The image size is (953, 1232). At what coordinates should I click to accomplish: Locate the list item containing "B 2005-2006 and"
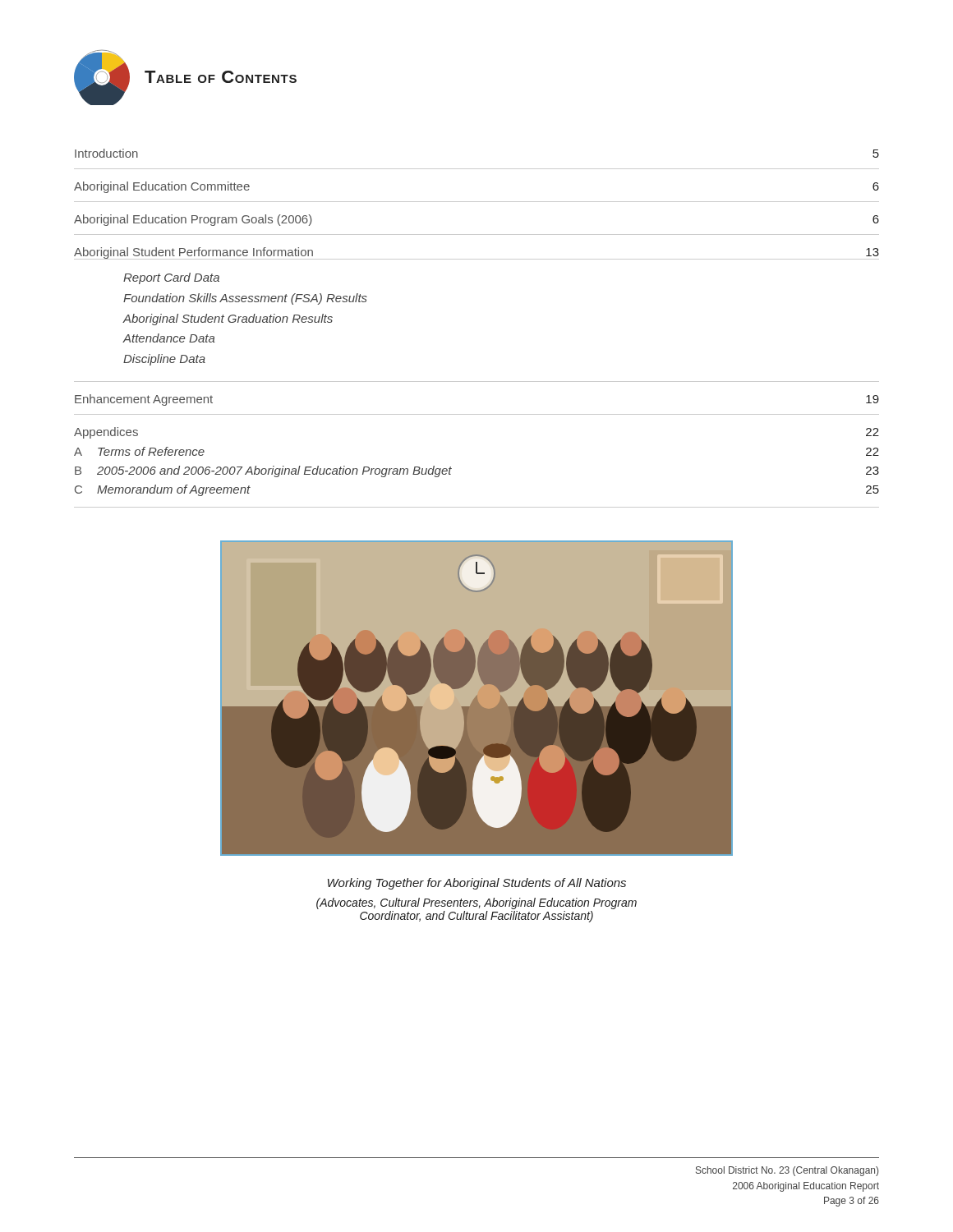272,471
